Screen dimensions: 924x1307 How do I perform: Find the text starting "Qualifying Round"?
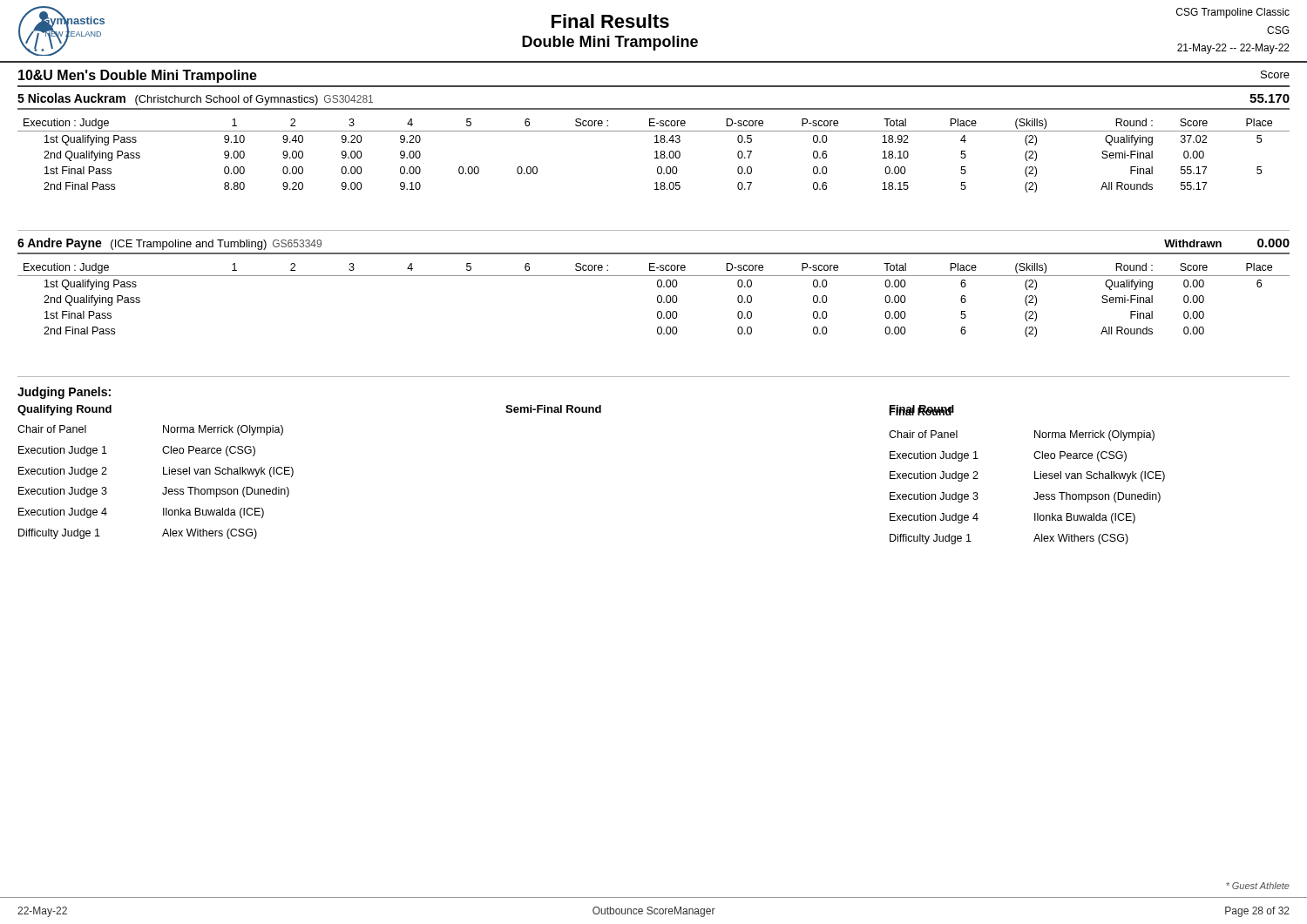tap(65, 409)
